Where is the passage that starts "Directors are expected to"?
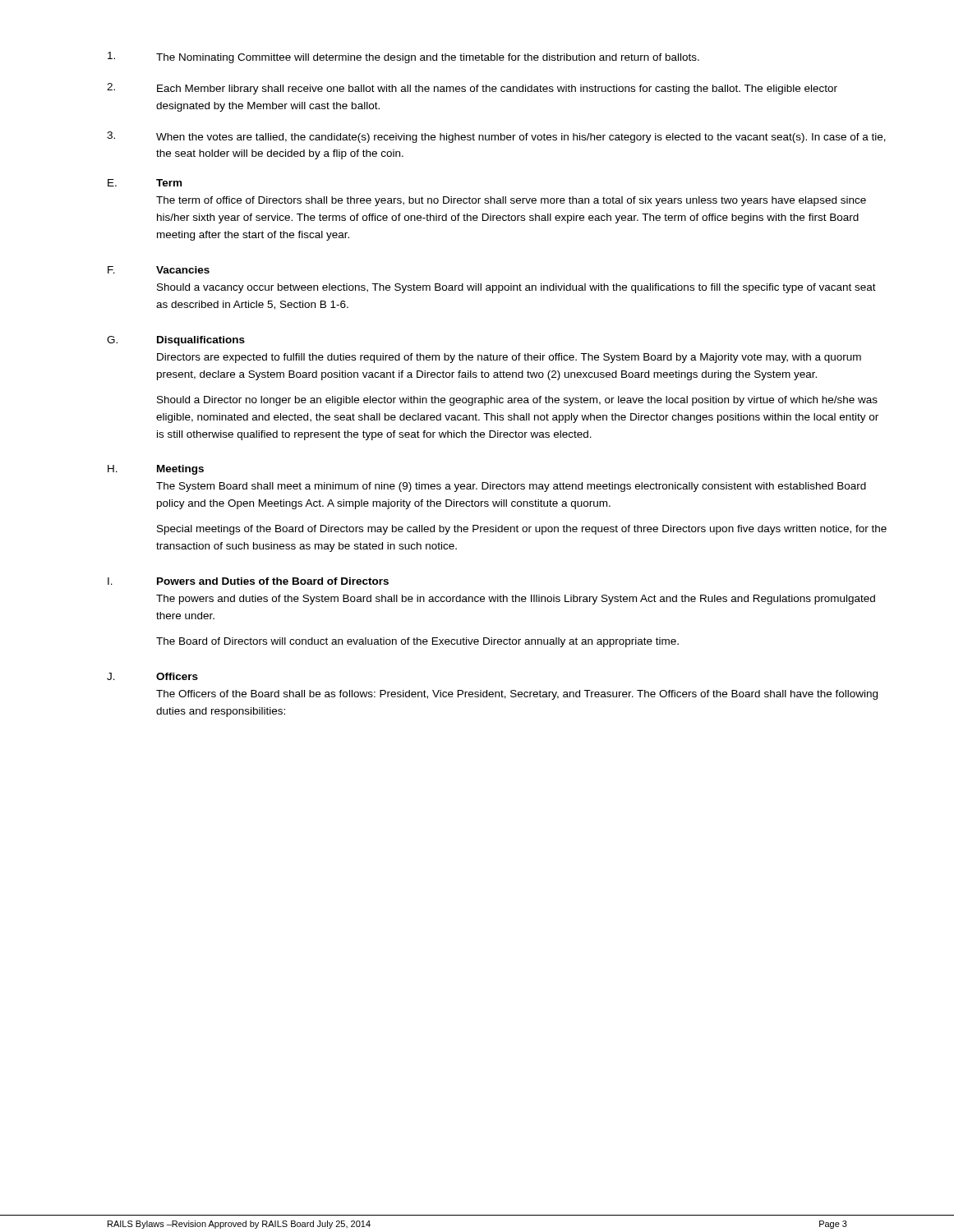Screen dimensions: 1232x954 (x=509, y=365)
